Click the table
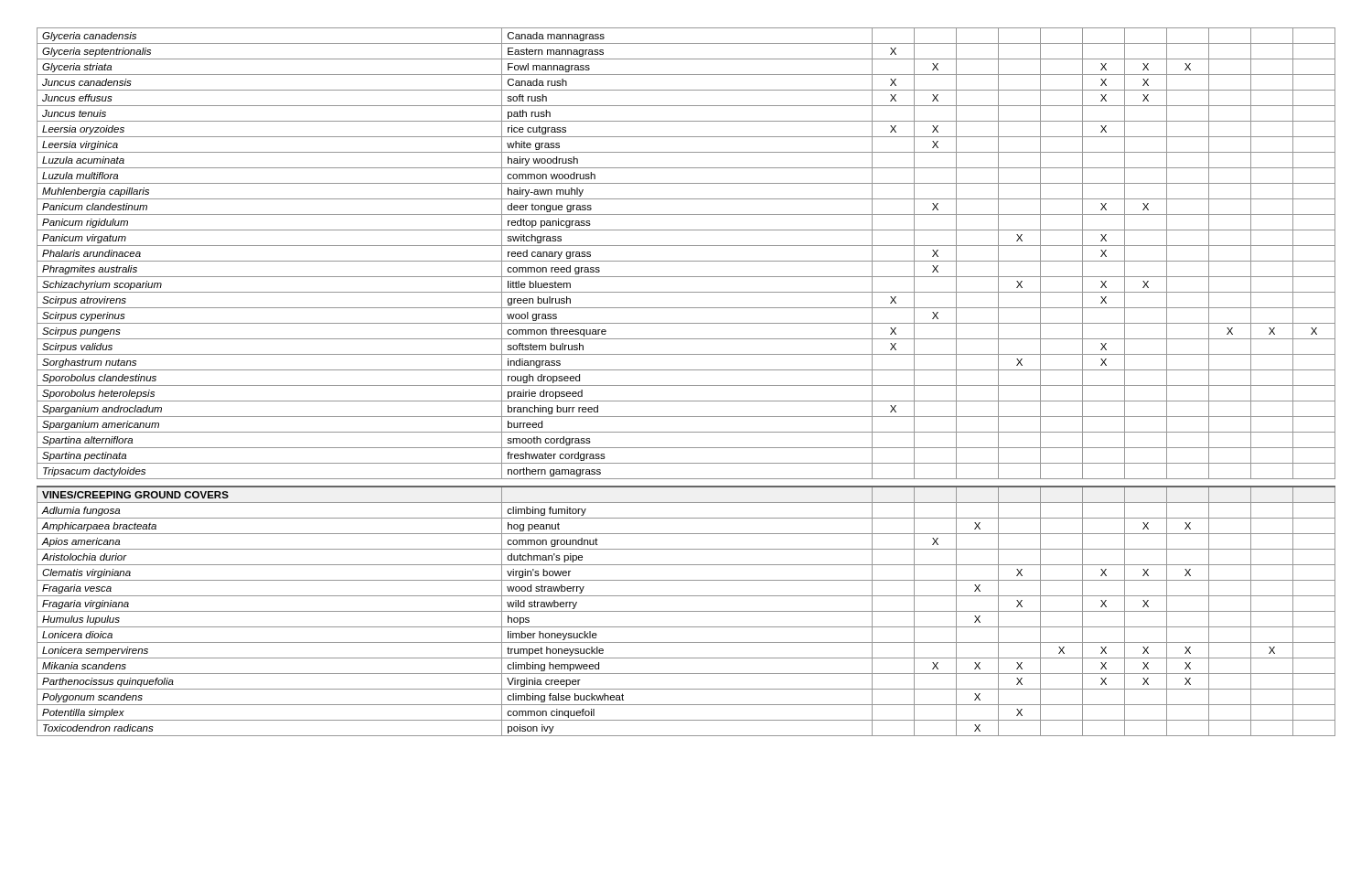This screenshot has width=1372, height=888. point(686,382)
